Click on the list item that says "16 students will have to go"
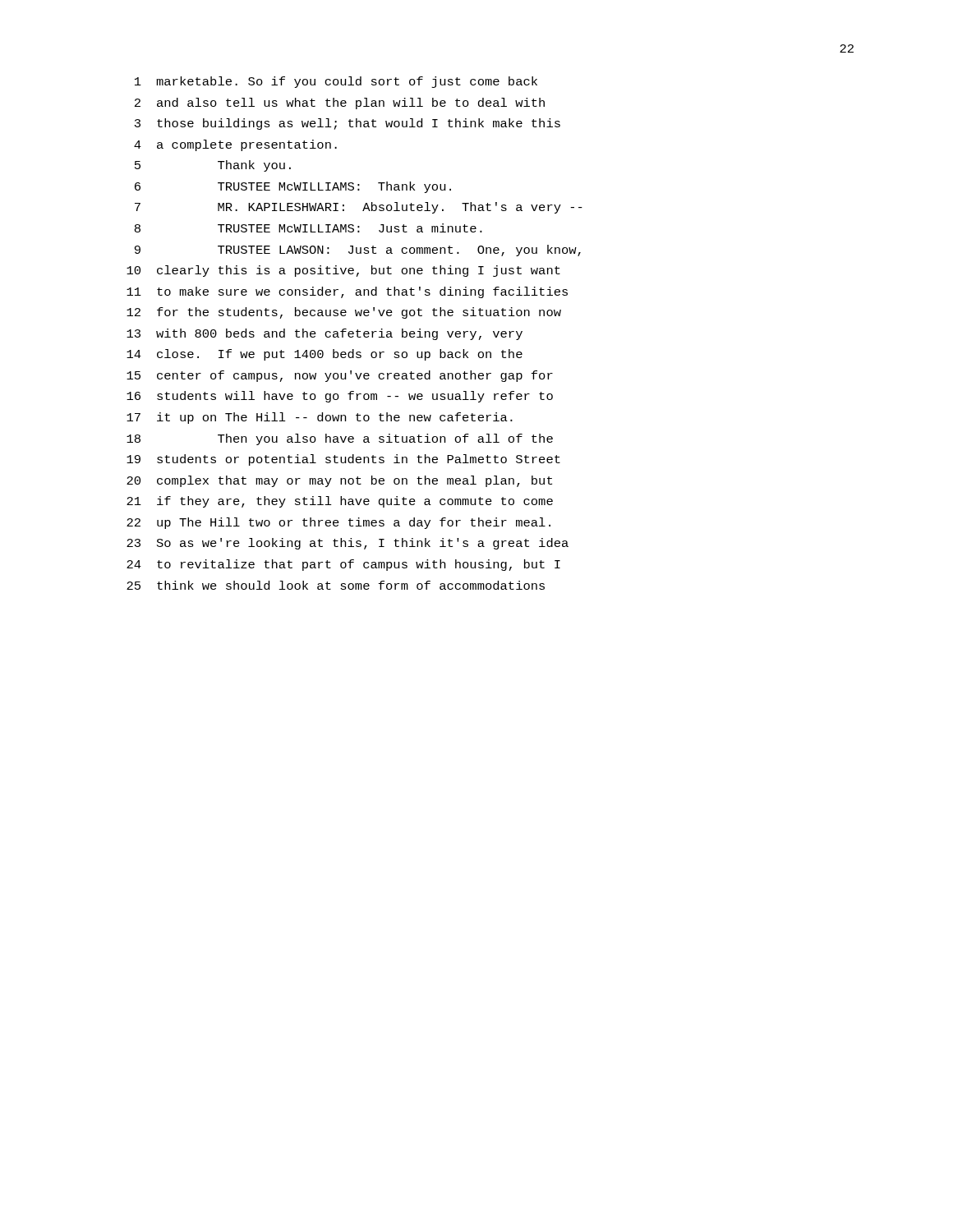953x1232 pixels. click(476, 398)
